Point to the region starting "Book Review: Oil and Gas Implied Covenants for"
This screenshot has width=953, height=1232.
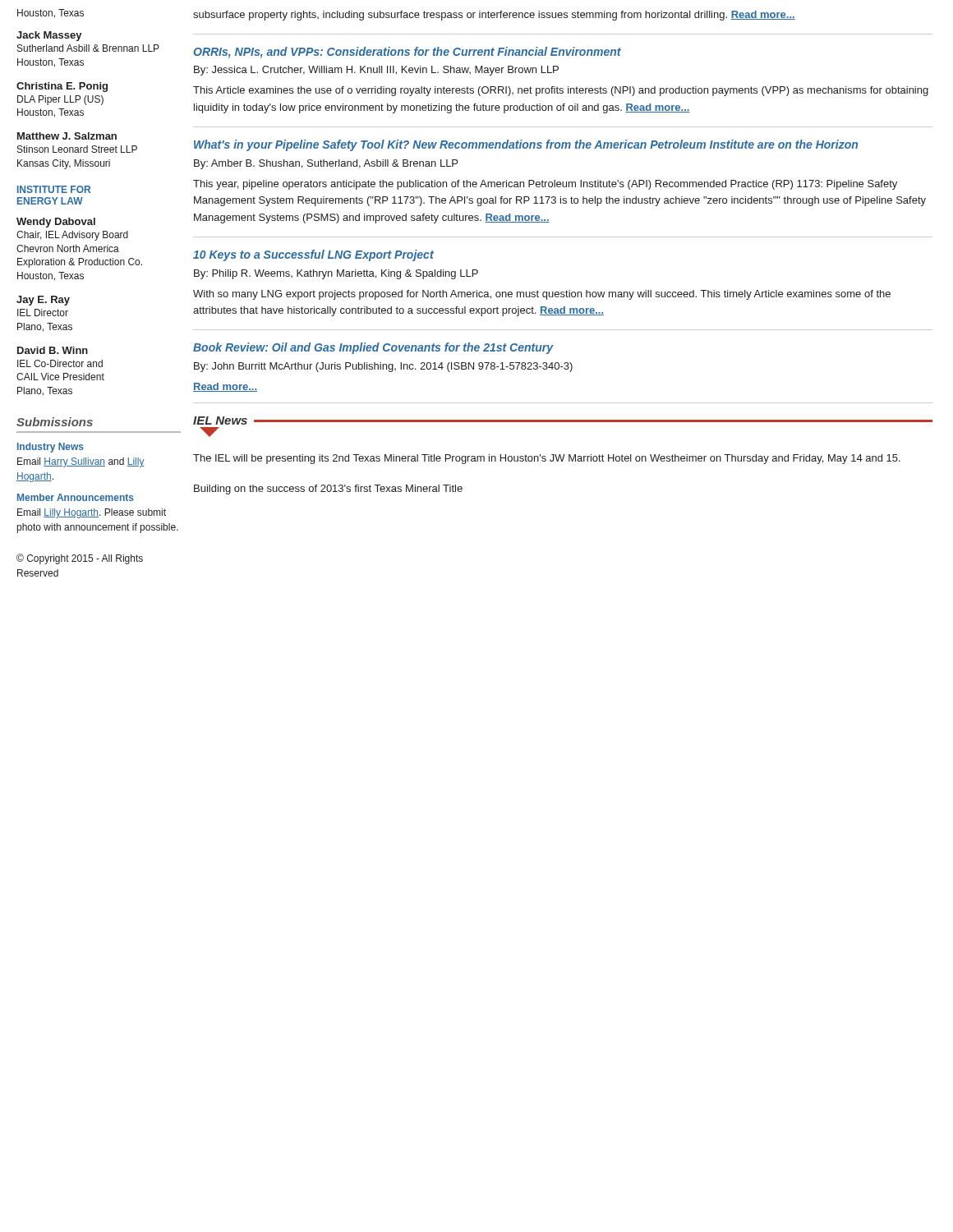[563, 348]
